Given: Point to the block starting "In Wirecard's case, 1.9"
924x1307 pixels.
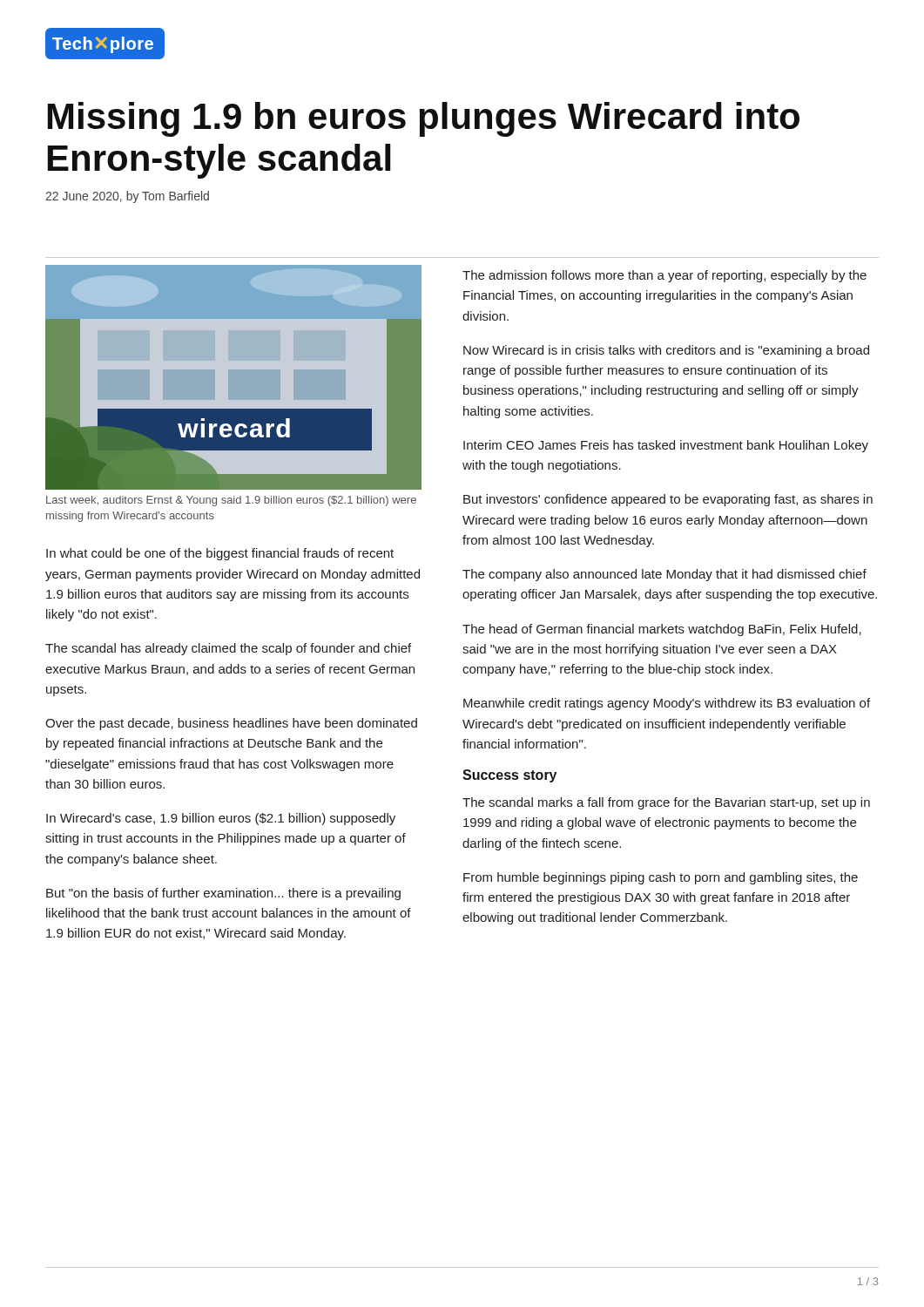Looking at the screenshot, I should coord(225,838).
